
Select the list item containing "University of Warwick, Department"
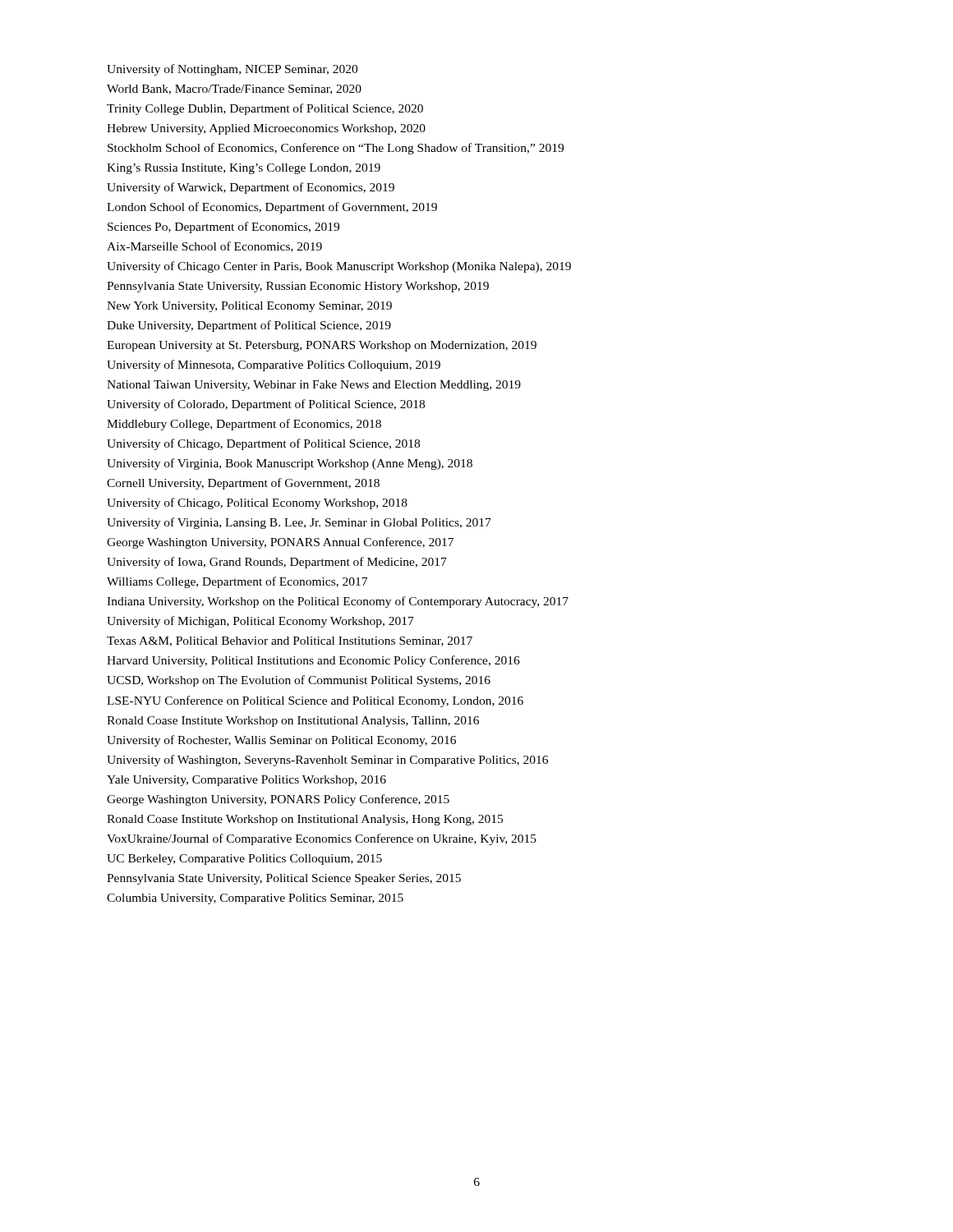coord(251,187)
